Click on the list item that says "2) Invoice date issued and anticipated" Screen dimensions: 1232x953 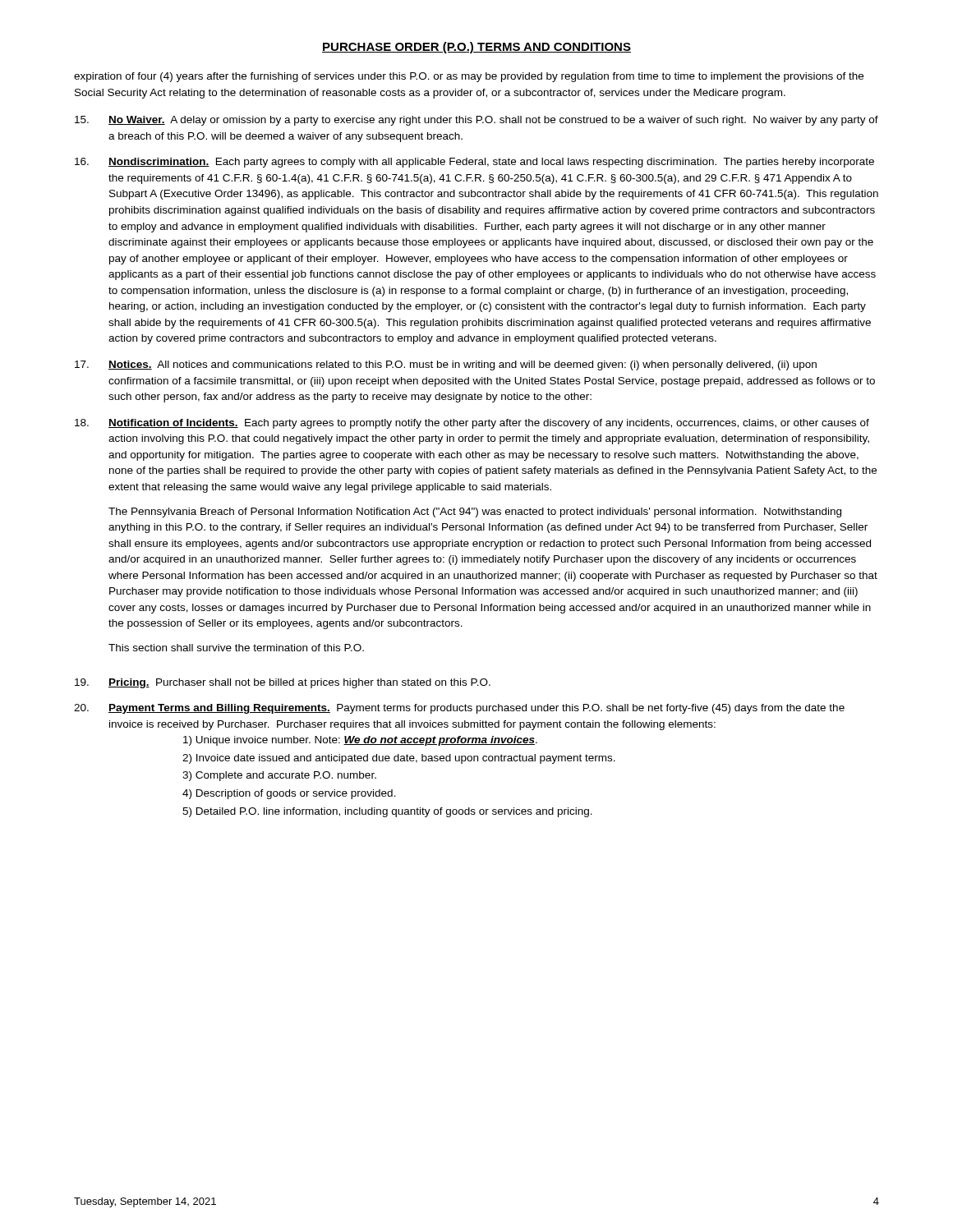click(x=399, y=758)
